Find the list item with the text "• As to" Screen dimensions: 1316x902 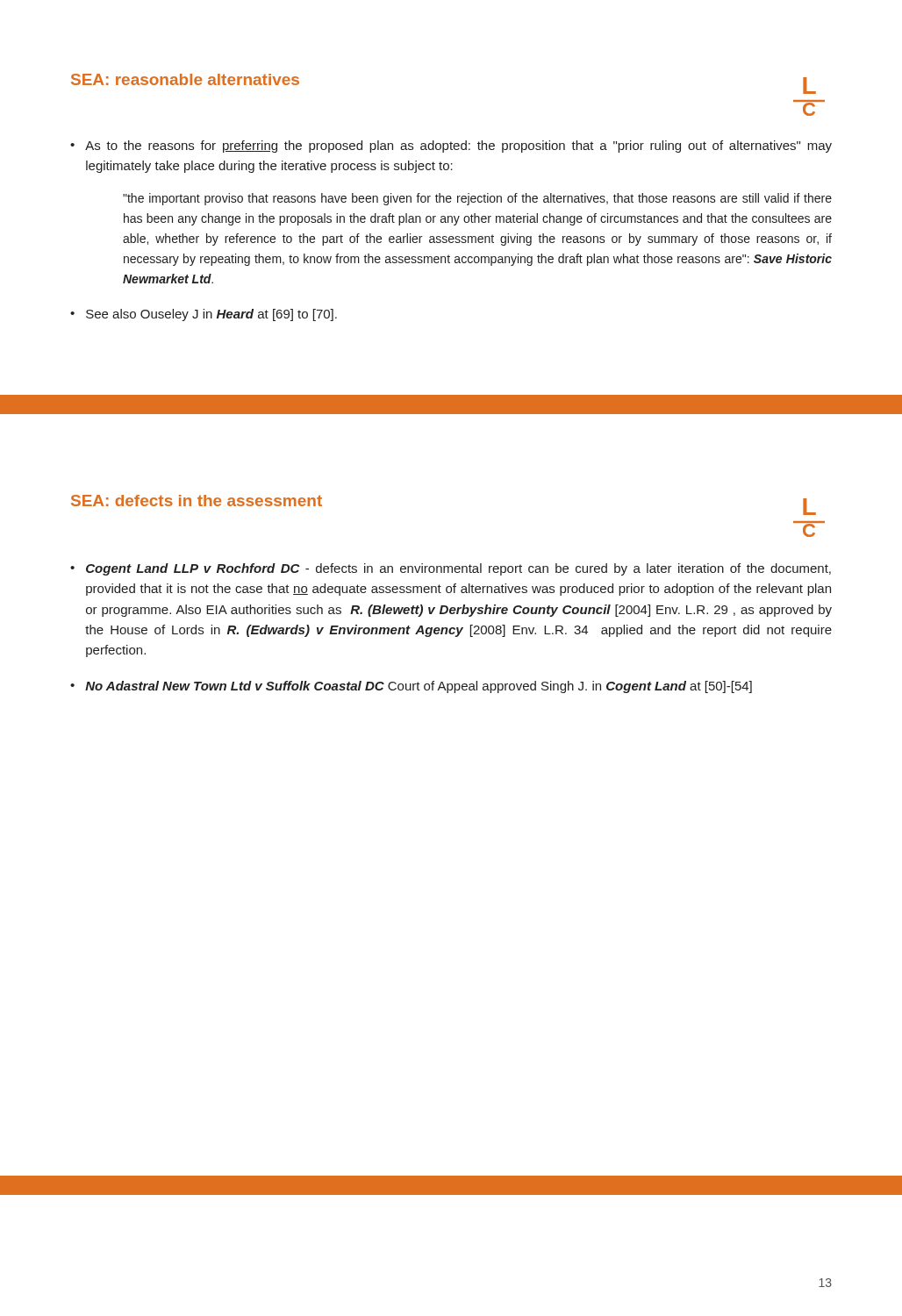pyautogui.click(x=451, y=156)
